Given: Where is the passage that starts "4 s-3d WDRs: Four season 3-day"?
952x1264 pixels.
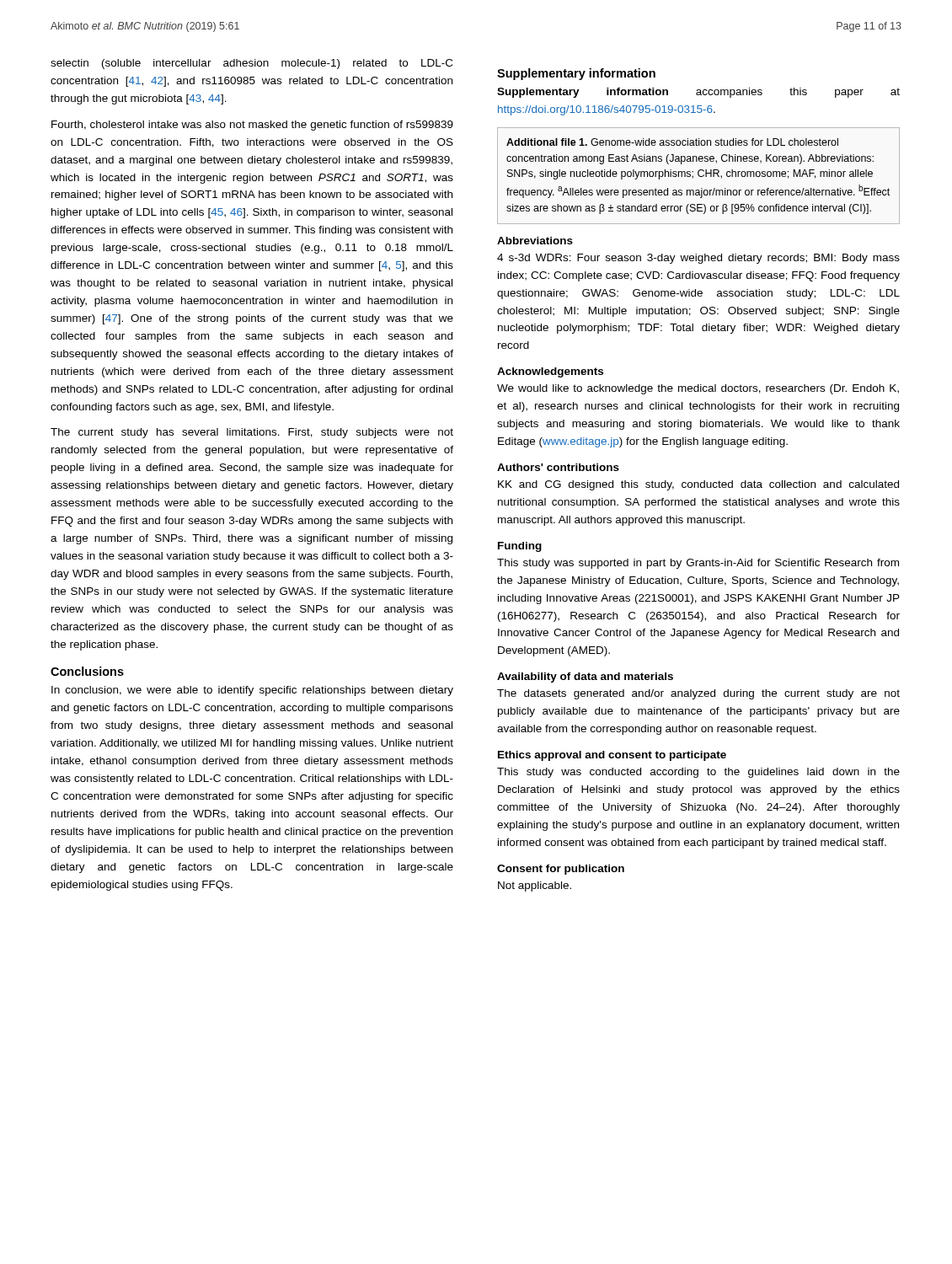Looking at the screenshot, I should coord(698,302).
